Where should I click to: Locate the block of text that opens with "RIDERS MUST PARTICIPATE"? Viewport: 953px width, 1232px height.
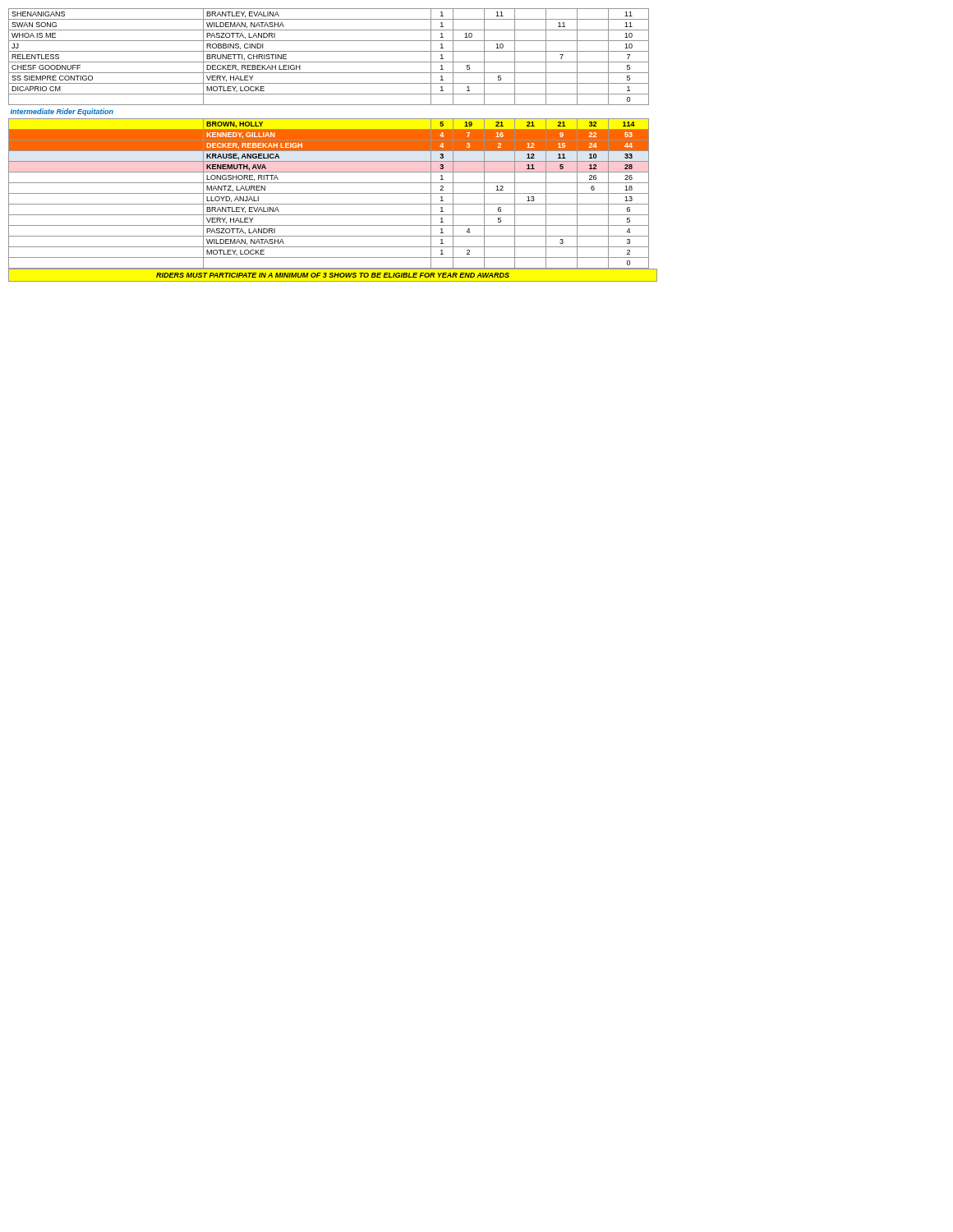pos(333,275)
